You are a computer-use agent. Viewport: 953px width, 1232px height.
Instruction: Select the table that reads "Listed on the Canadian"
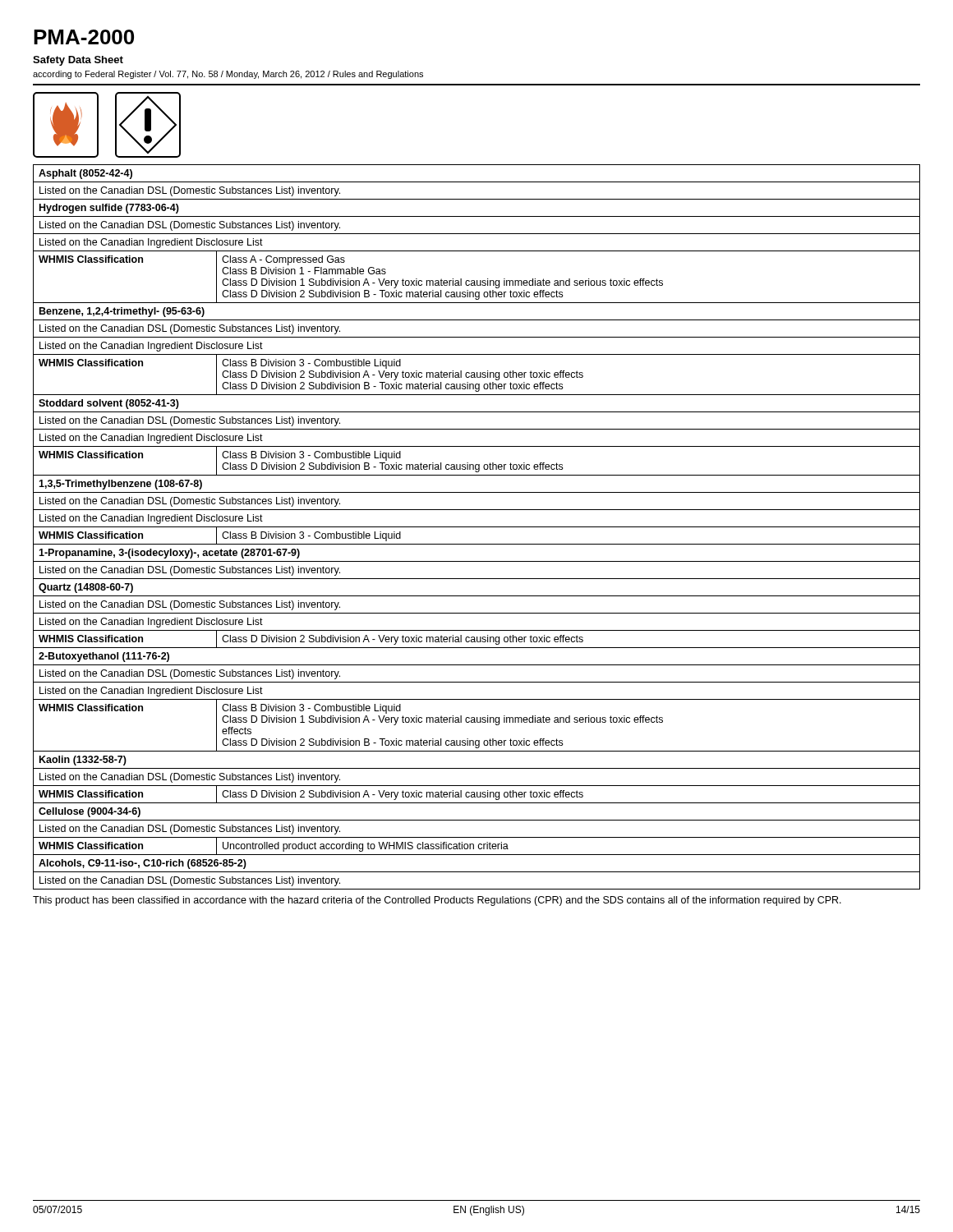(476, 527)
